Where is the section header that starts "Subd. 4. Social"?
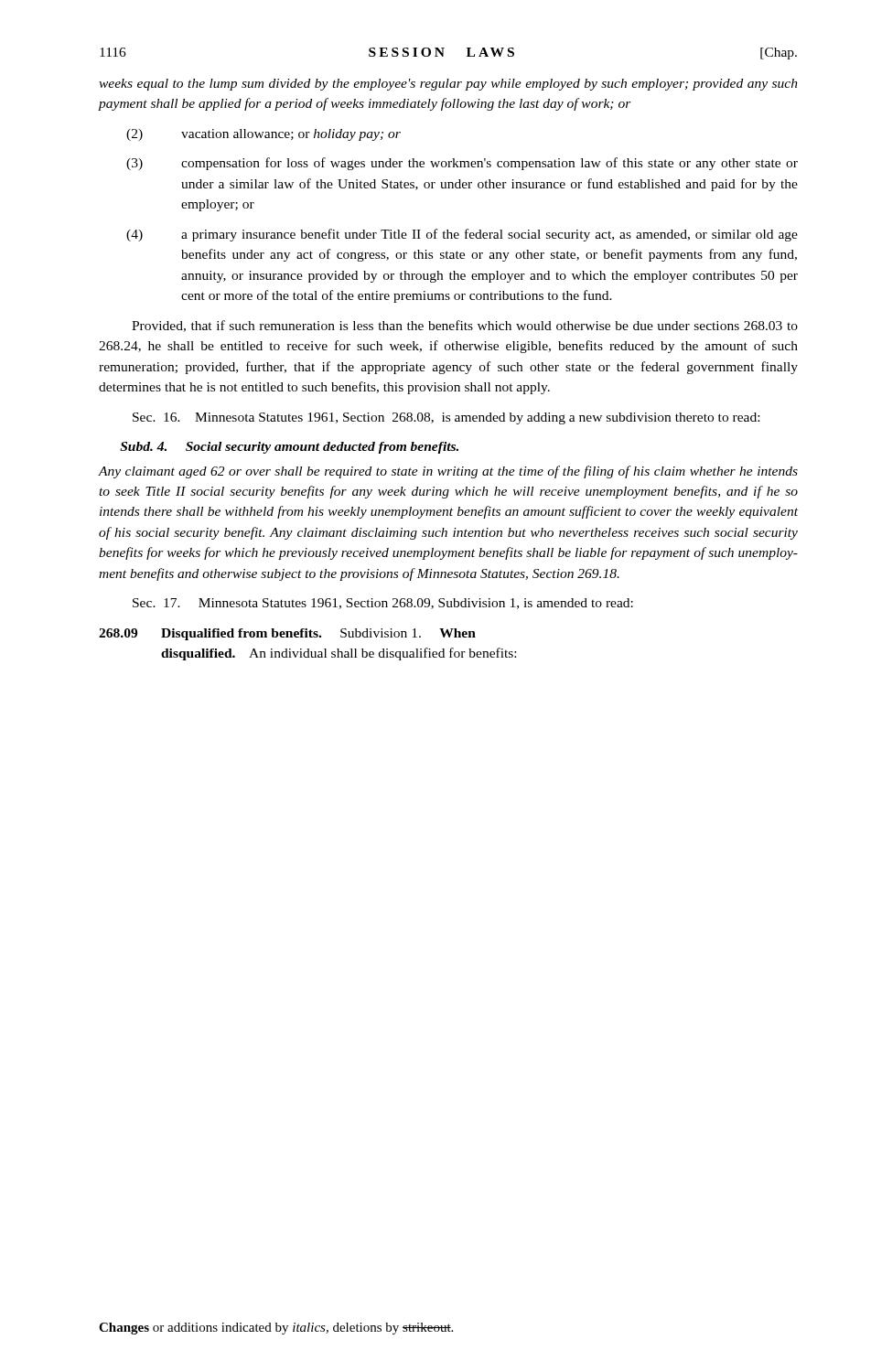 pos(279,446)
